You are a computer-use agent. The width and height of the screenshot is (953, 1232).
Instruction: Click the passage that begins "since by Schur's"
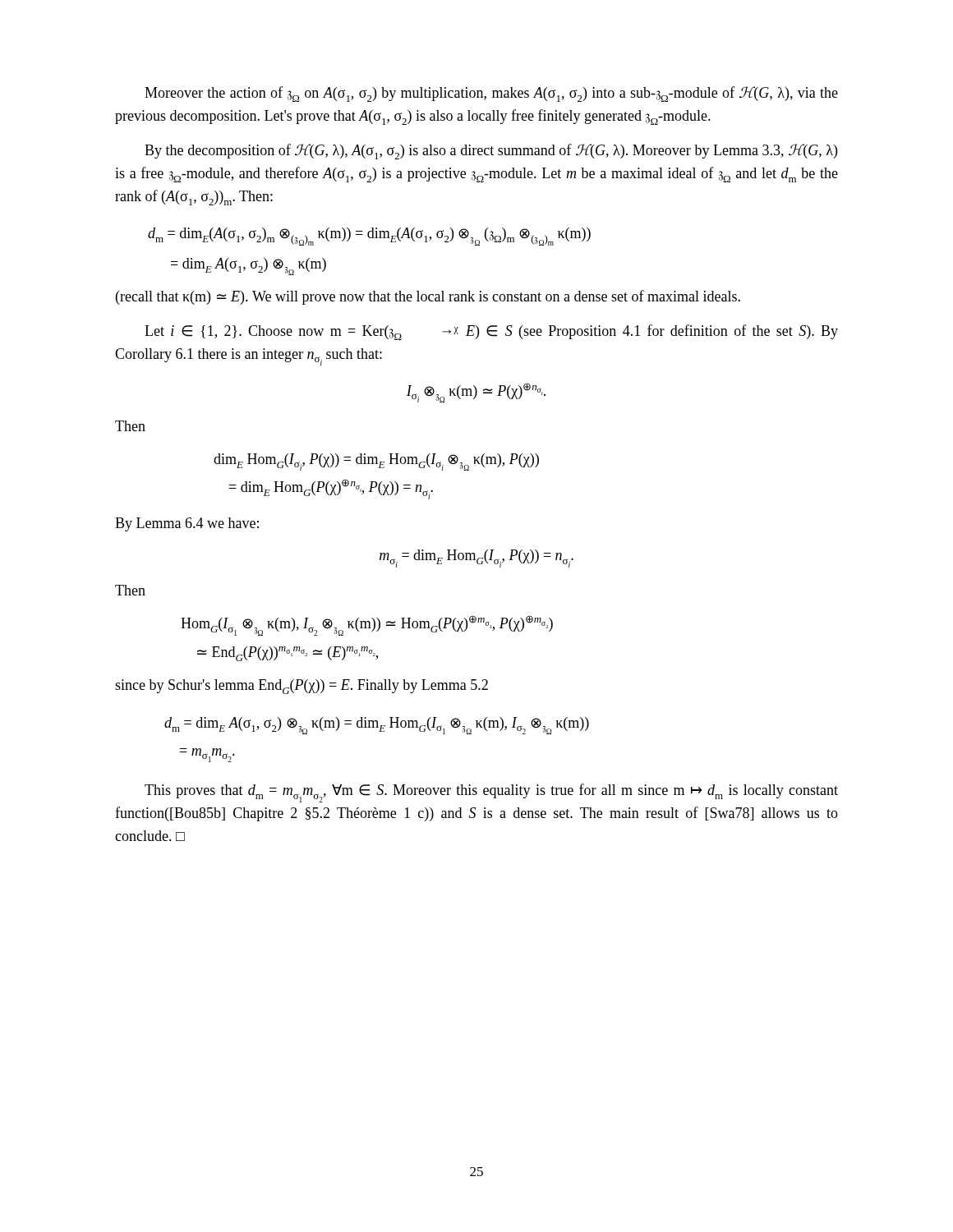click(x=476, y=685)
